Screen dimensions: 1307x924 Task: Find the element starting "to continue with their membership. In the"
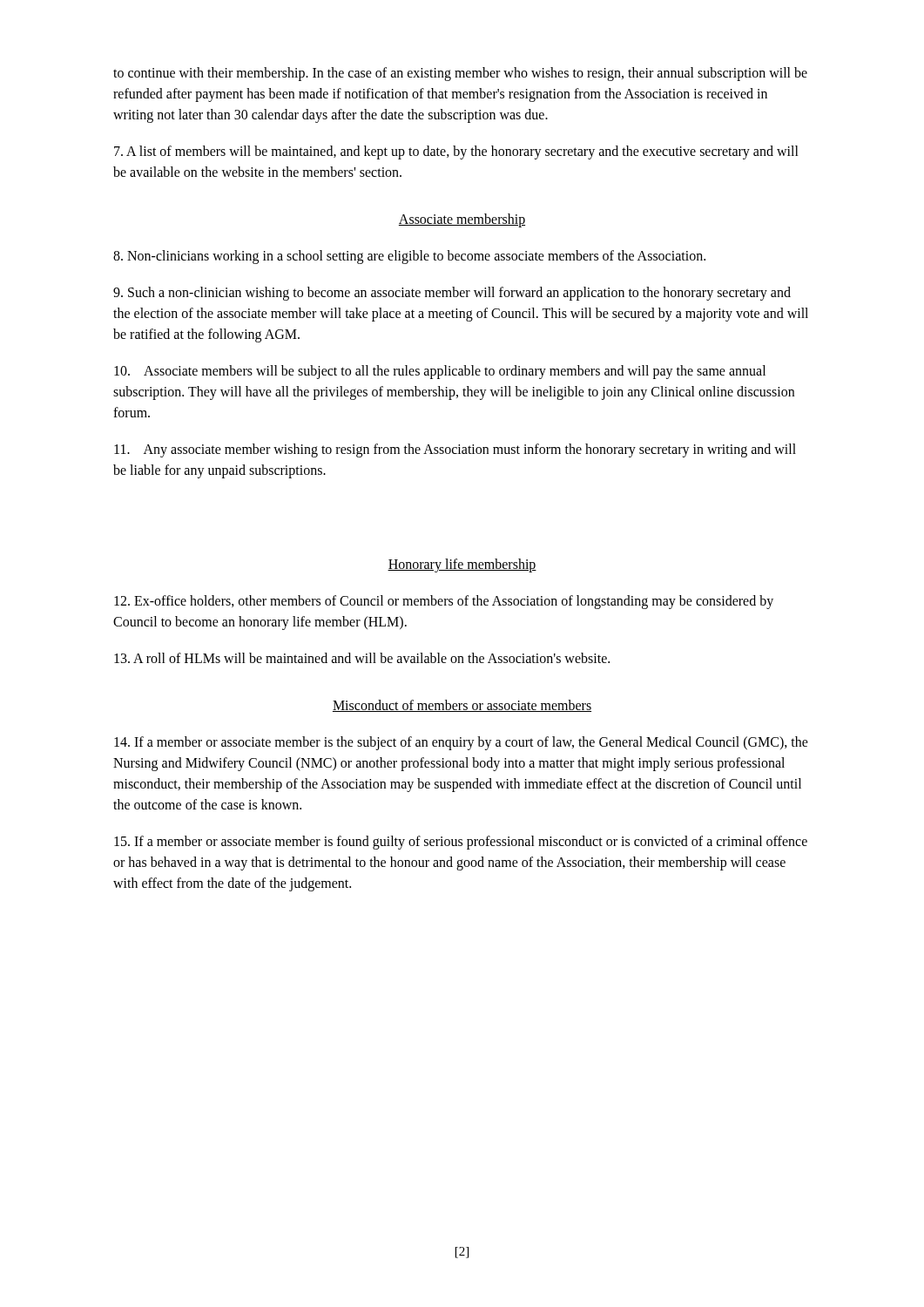click(460, 94)
